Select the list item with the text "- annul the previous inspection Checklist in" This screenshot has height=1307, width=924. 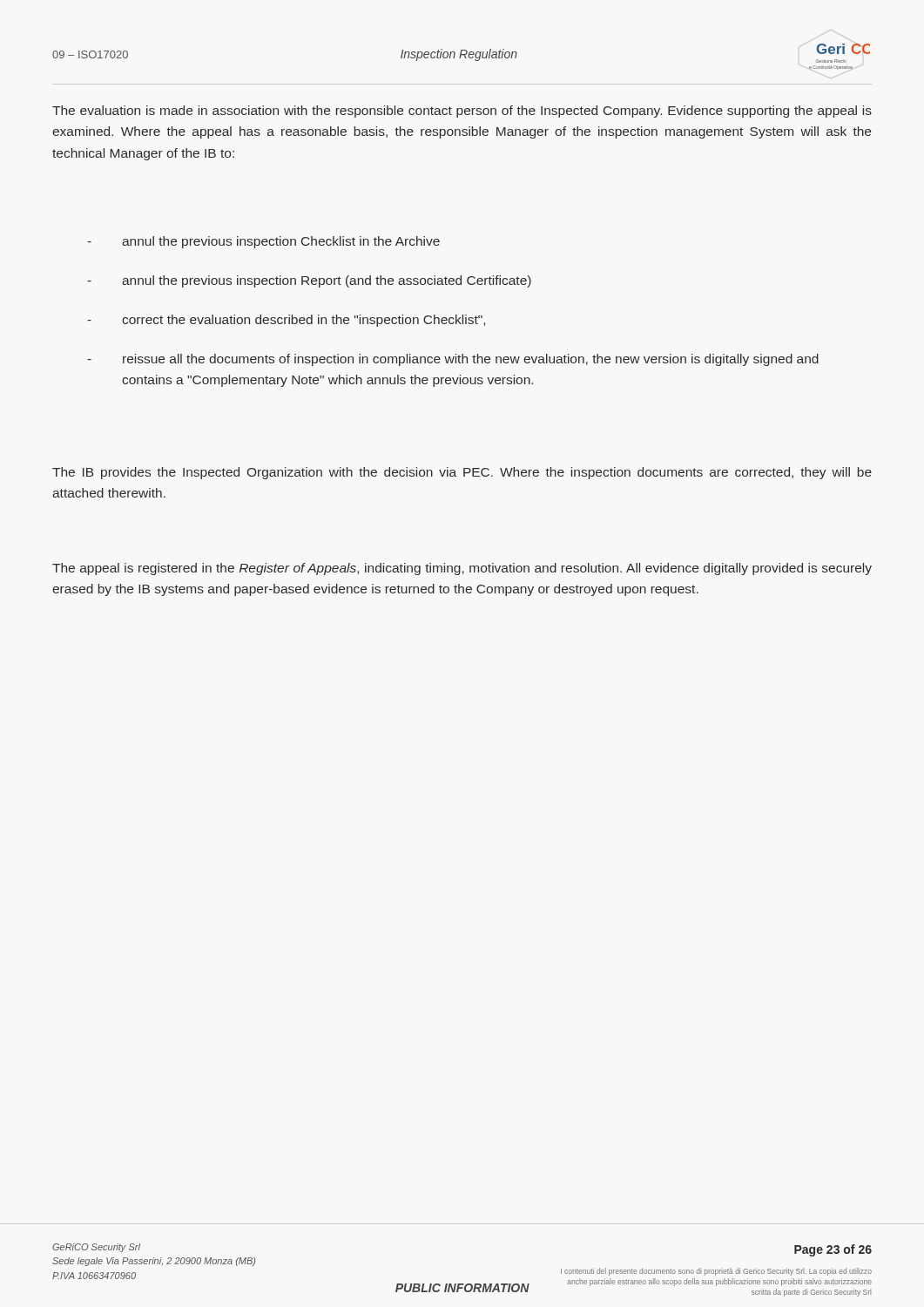tap(263, 242)
